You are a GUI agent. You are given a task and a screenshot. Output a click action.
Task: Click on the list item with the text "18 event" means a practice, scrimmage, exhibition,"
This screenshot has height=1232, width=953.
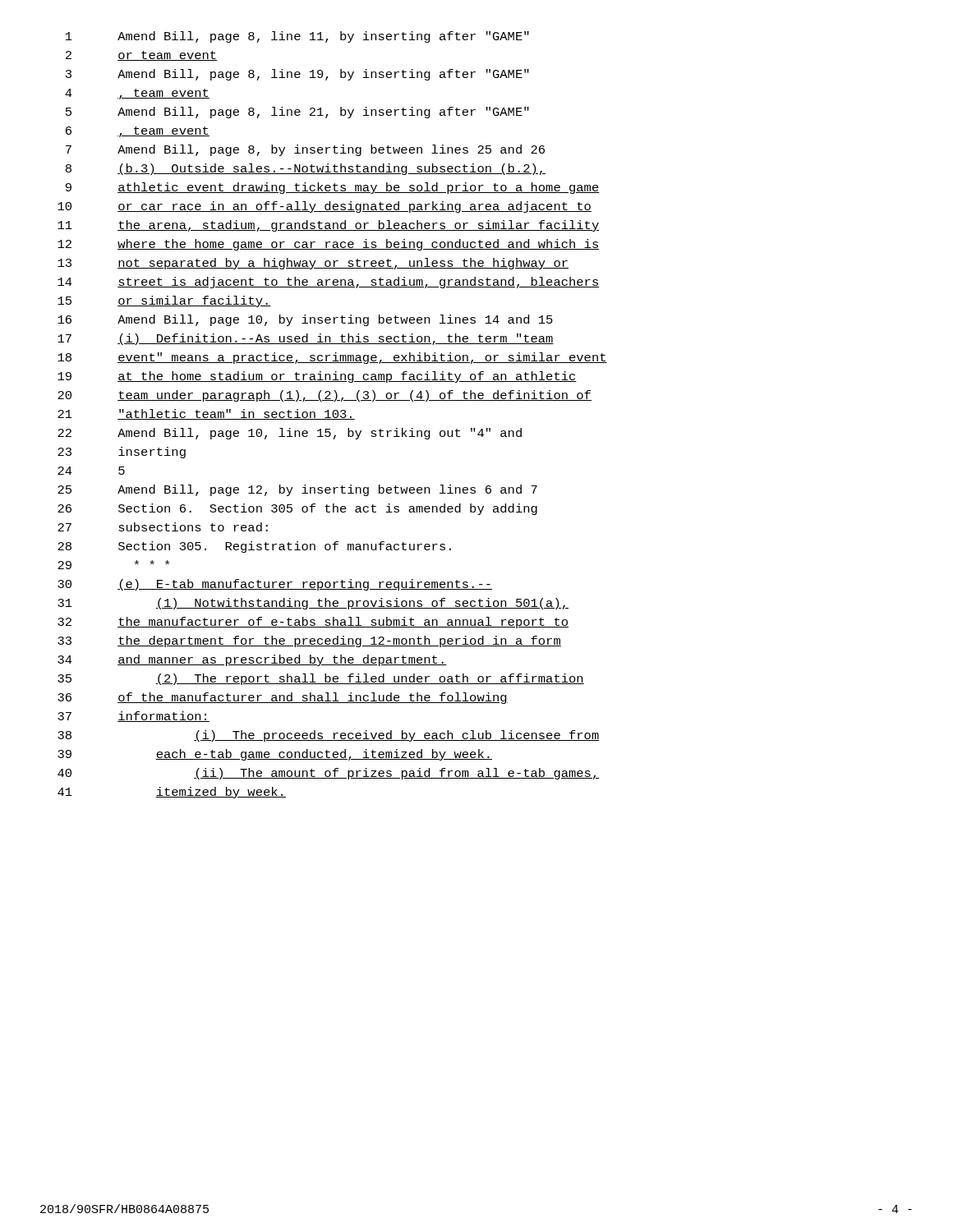pyautogui.click(x=323, y=358)
